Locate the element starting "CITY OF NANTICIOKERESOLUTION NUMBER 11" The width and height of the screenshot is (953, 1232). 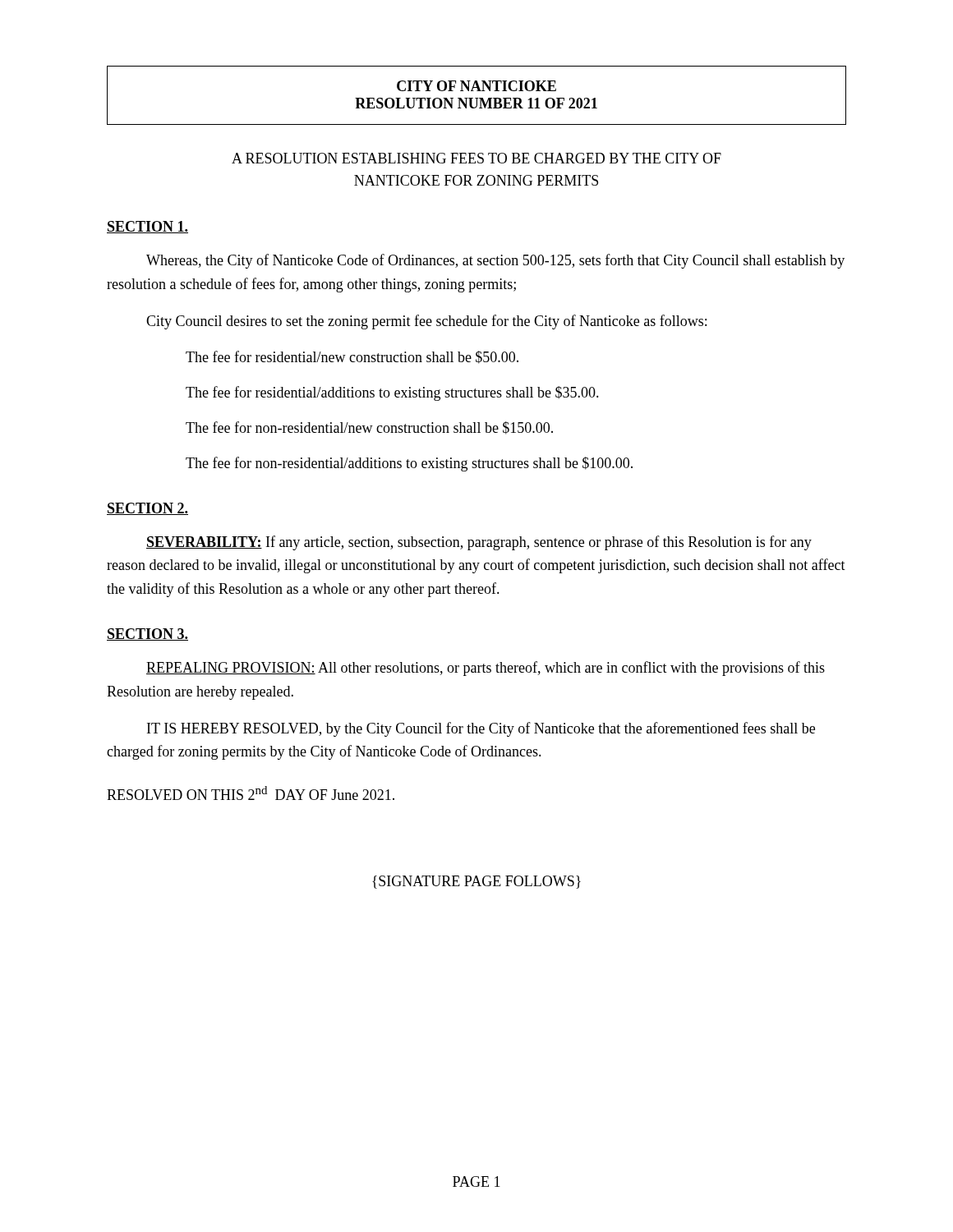pyautogui.click(x=476, y=95)
